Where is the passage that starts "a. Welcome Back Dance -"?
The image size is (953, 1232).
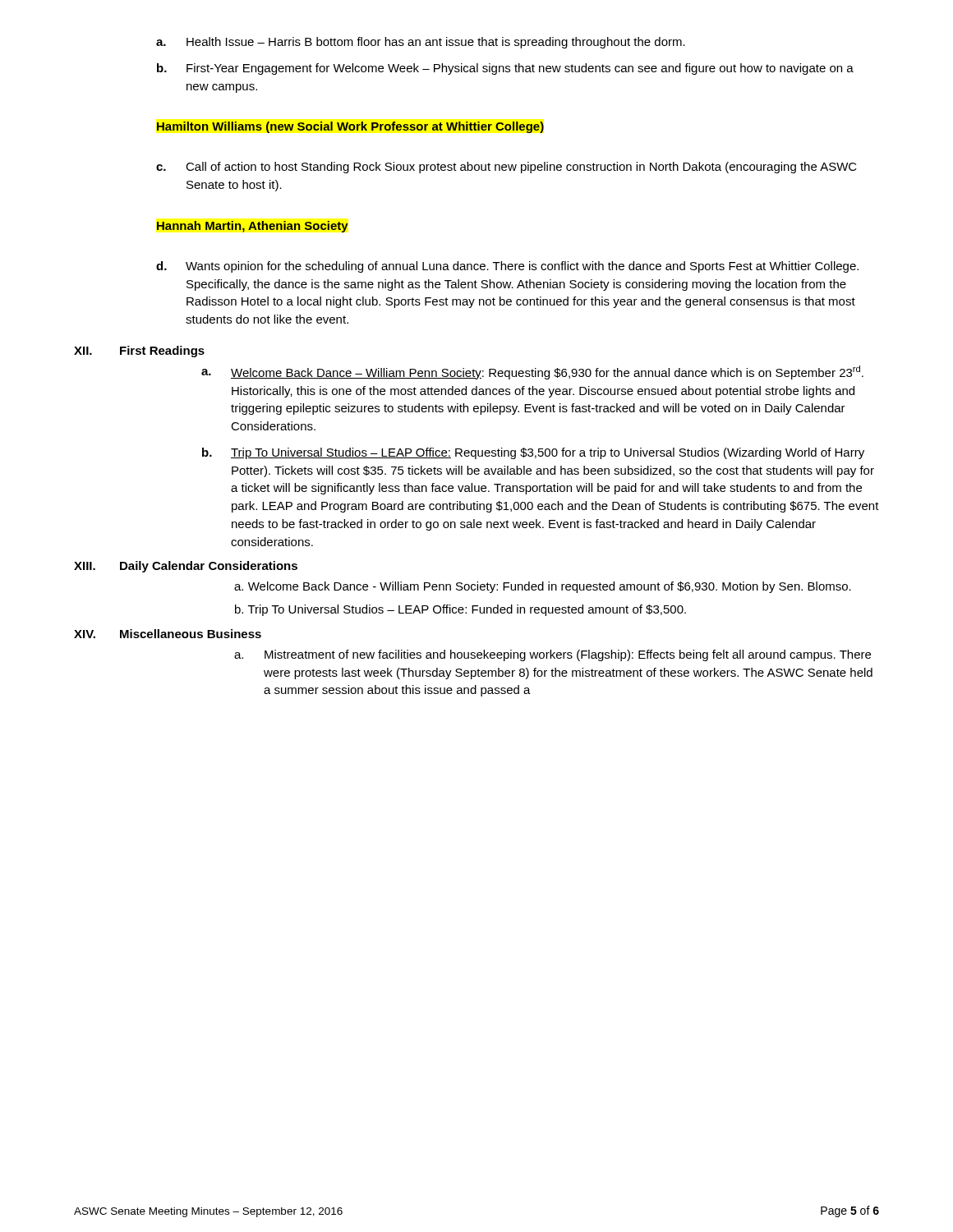tap(543, 586)
